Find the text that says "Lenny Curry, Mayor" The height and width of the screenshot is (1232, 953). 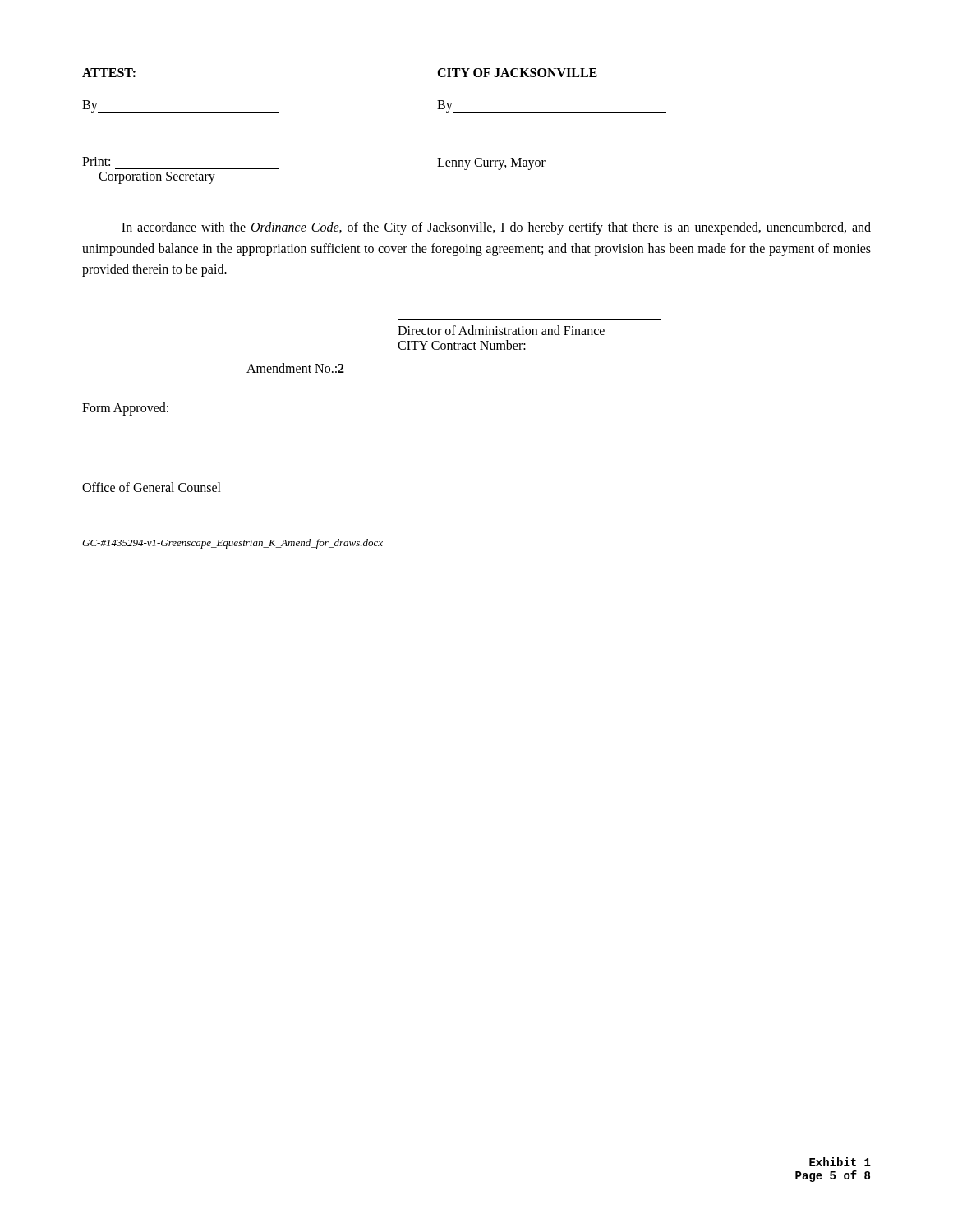click(491, 162)
